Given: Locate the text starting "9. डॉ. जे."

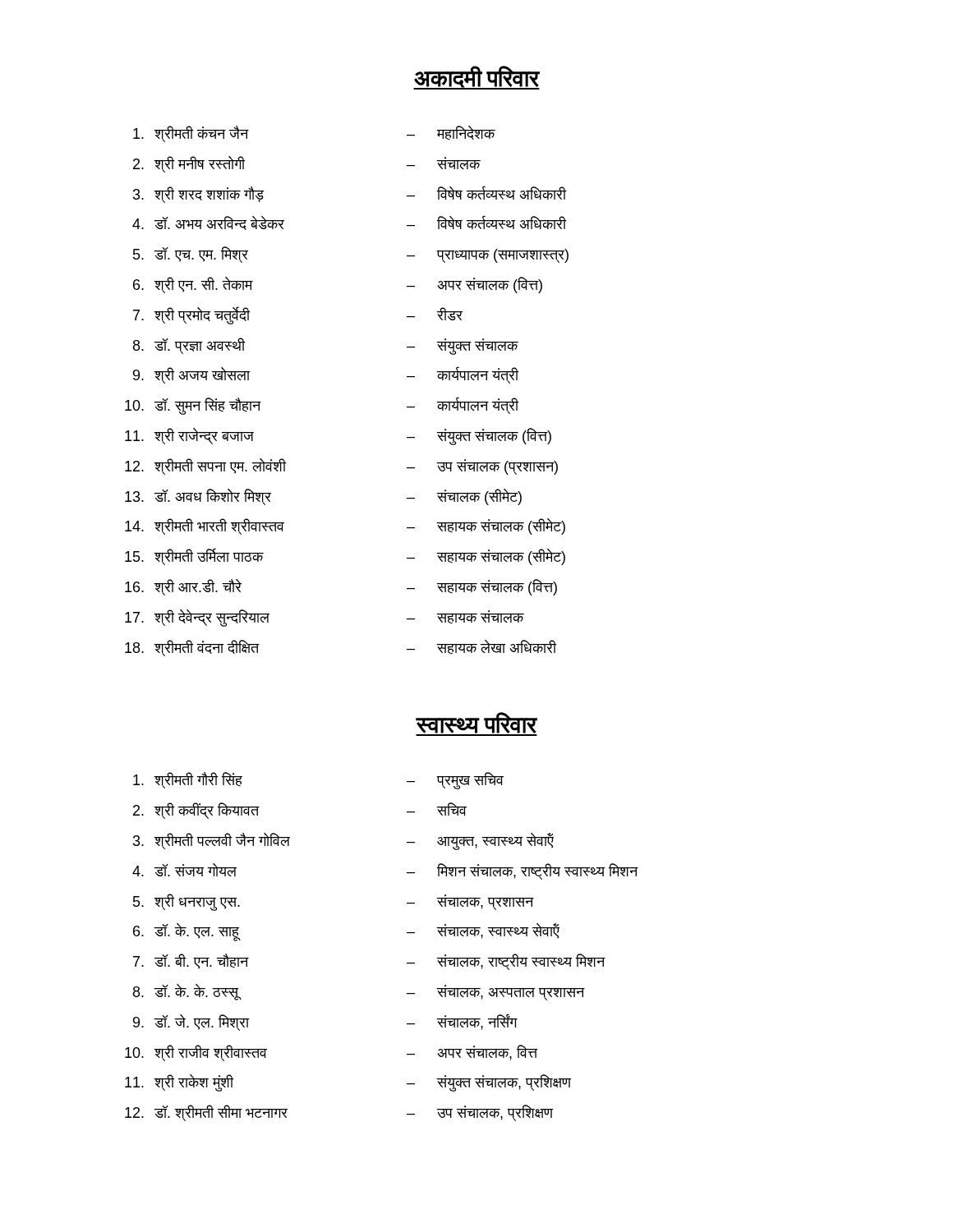Looking at the screenshot, I should tap(476, 1023).
